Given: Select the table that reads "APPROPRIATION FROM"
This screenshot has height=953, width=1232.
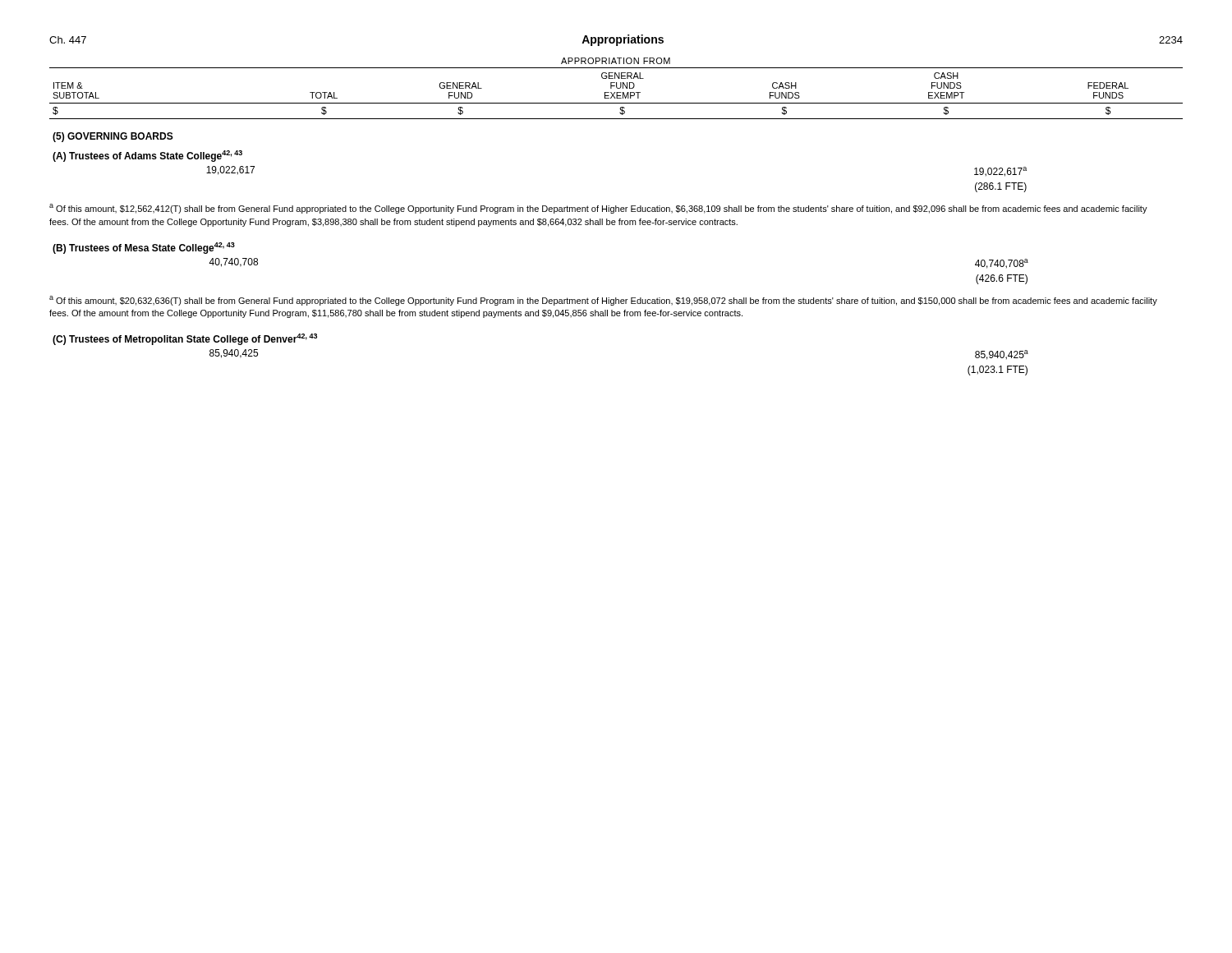Looking at the screenshot, I should 616,124.
